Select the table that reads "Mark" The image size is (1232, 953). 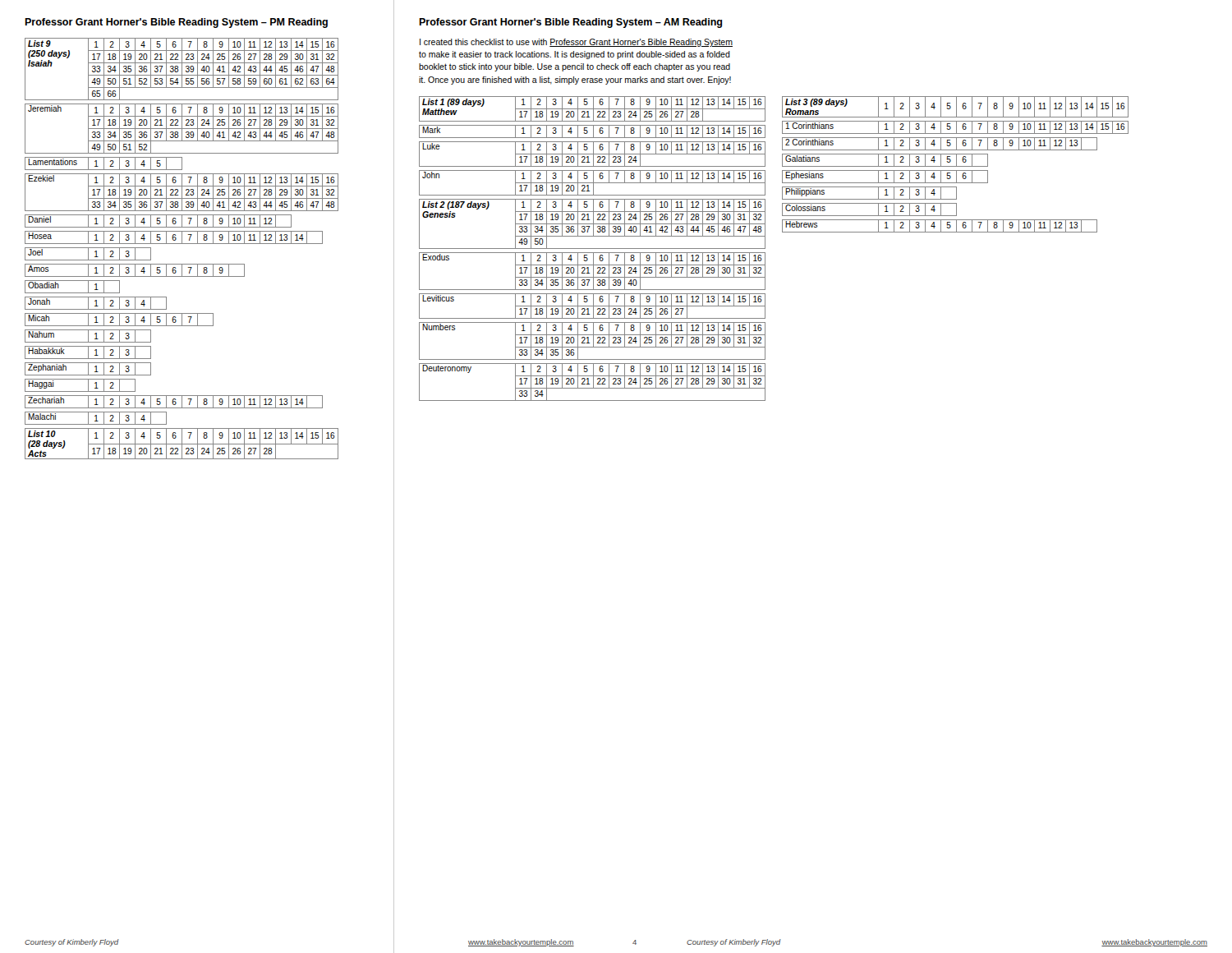pyautogui.click(x=592, y=131)
